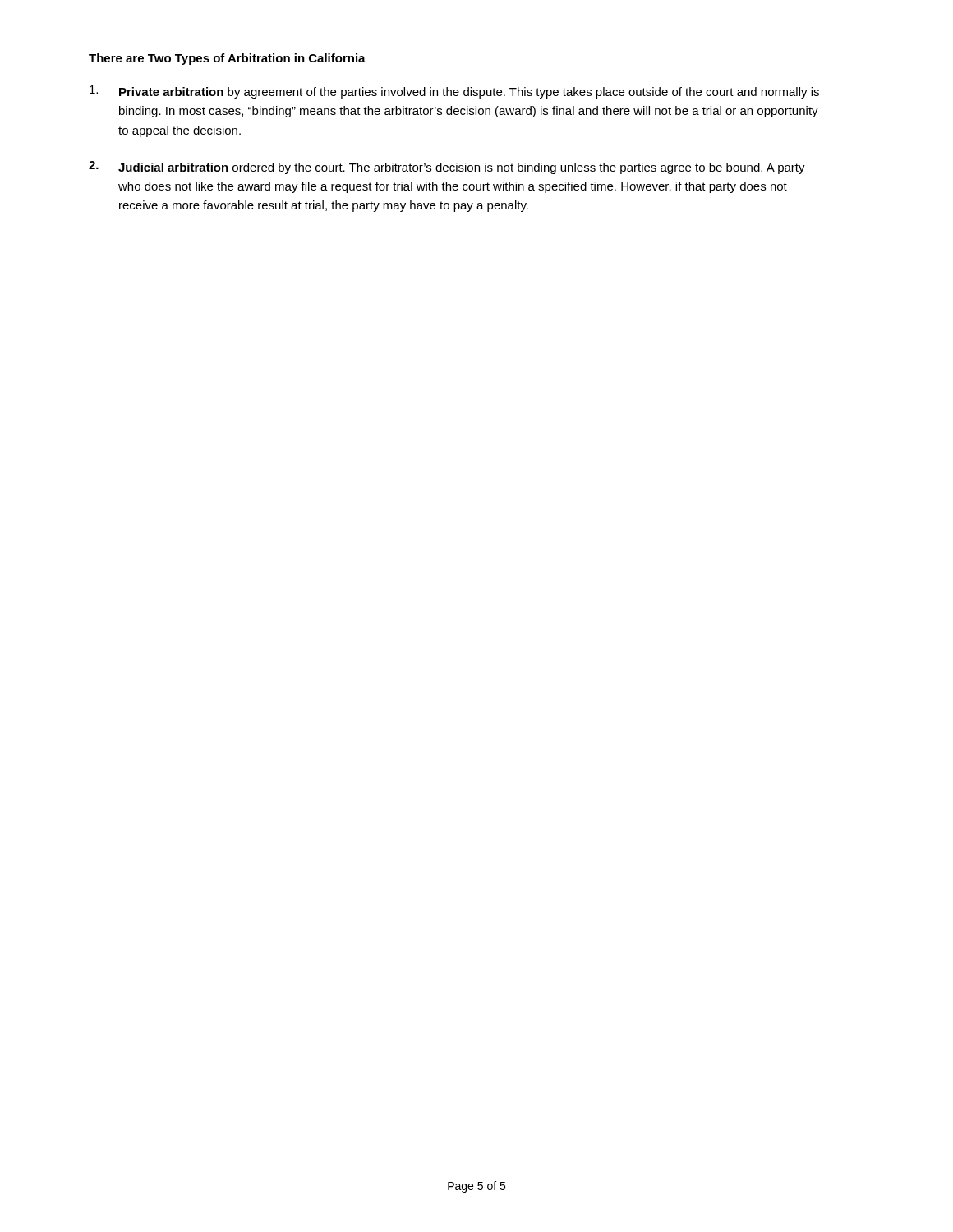Locate the passage starting "Private arbitration by agreement of the"
Viewport: 953px width, 1232px height.
[x=458, y=111]
